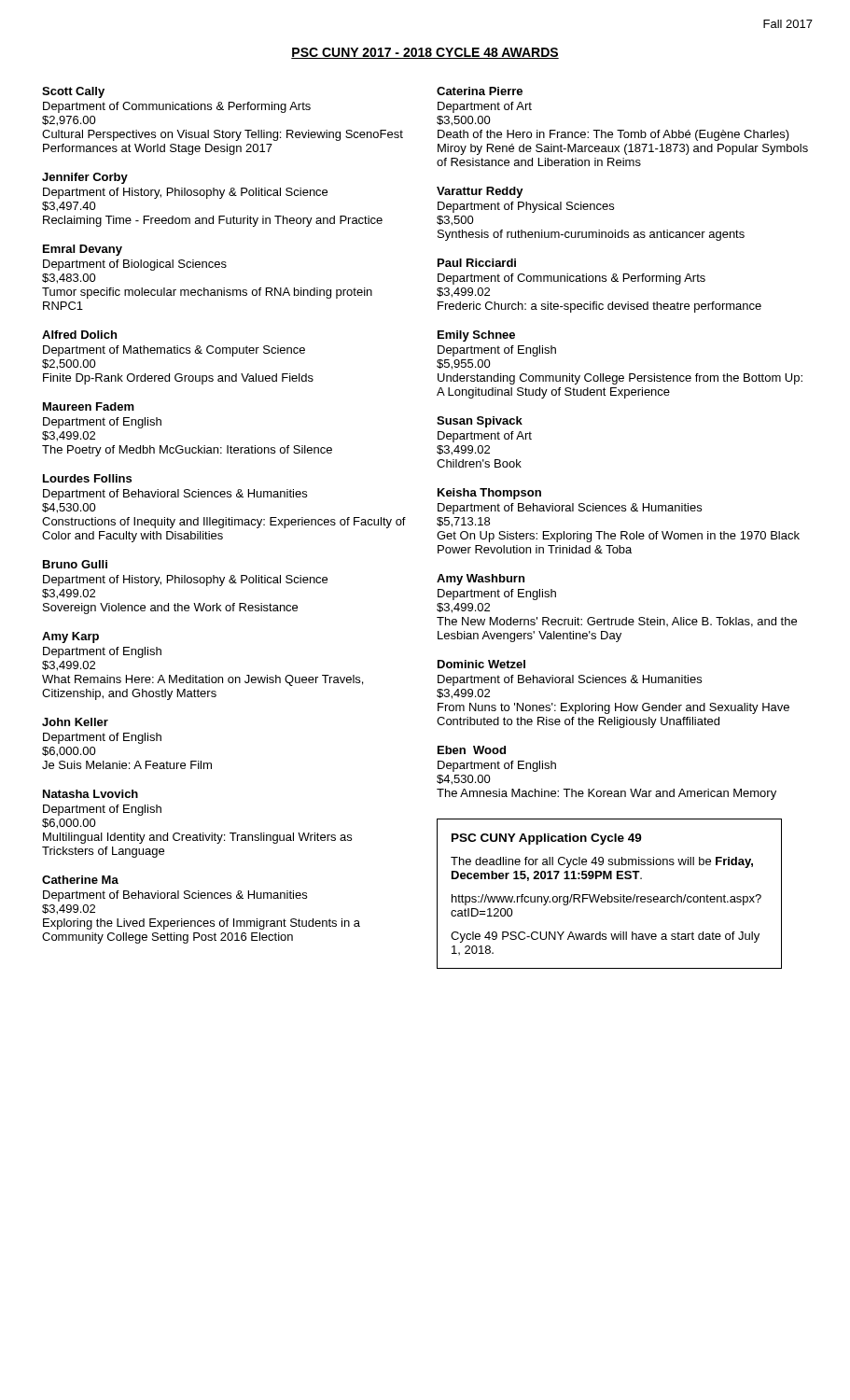The image size is (850, 1400).
Task: Find the text block that says "Scott Cally Department of Communications"
Action: 224,119
